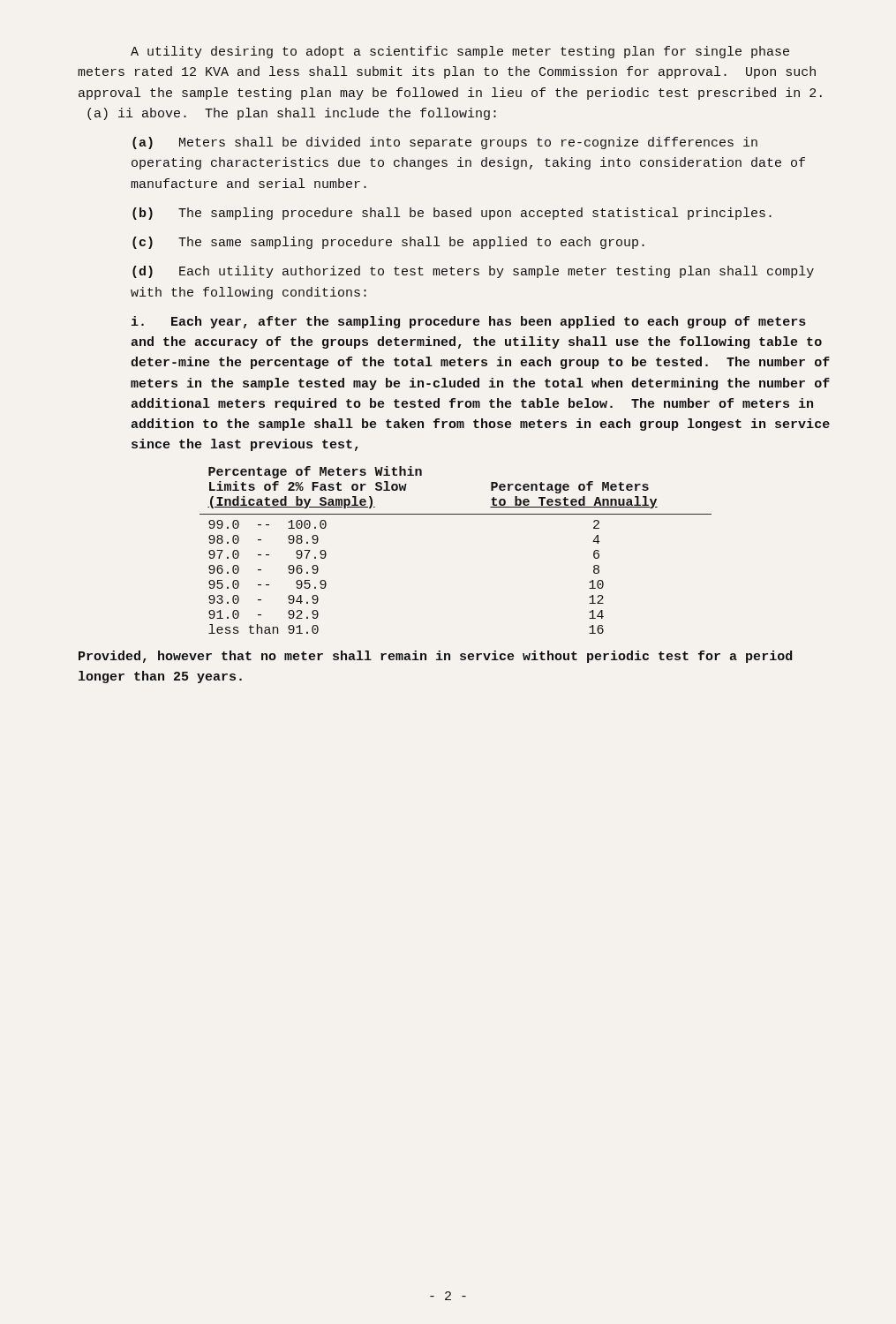Select the list item that says "(a) Meters shall be divided into"
896x1324 pixels.
coord(482,164)
